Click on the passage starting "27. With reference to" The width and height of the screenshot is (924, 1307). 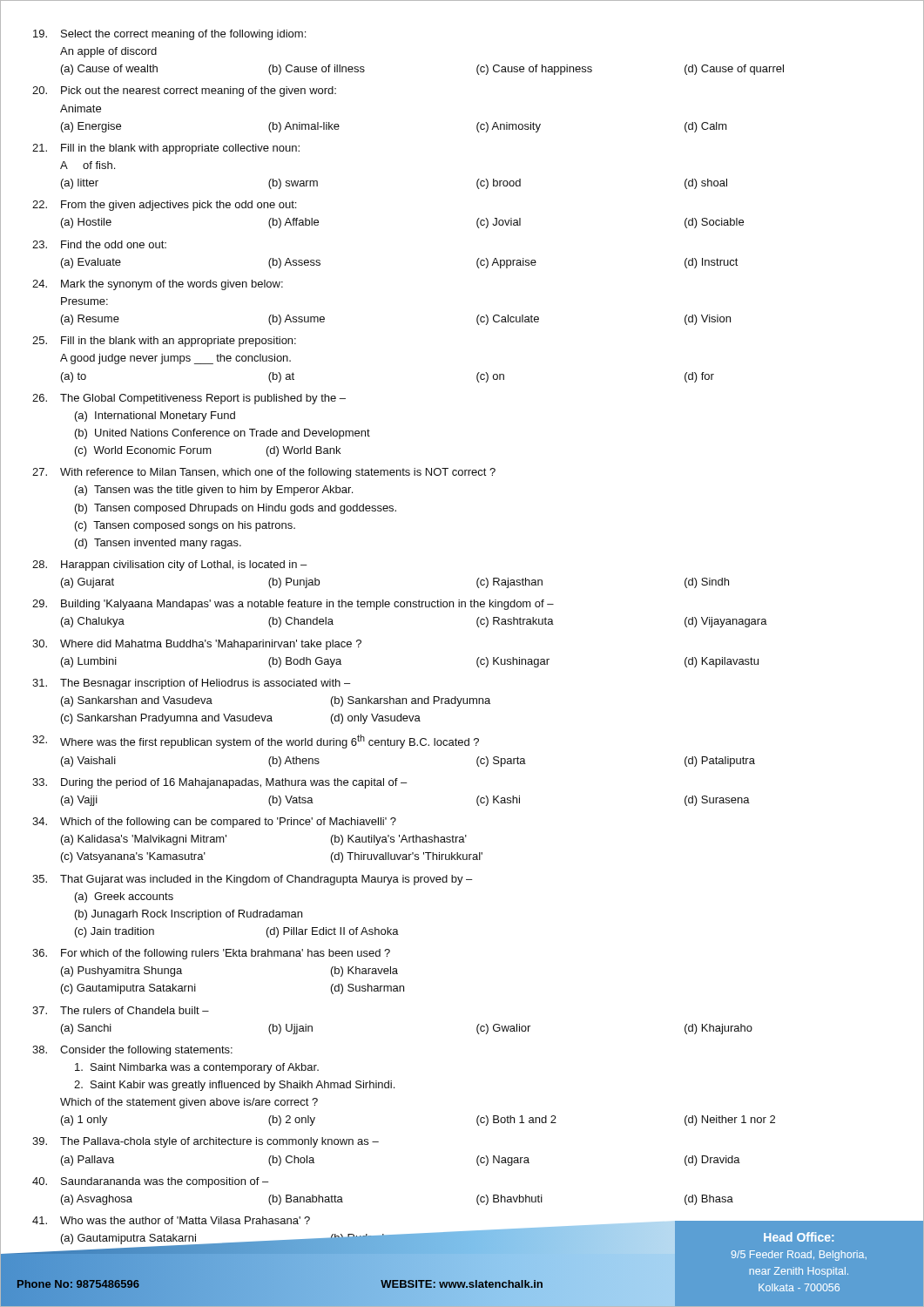click(x=264, y=473)
